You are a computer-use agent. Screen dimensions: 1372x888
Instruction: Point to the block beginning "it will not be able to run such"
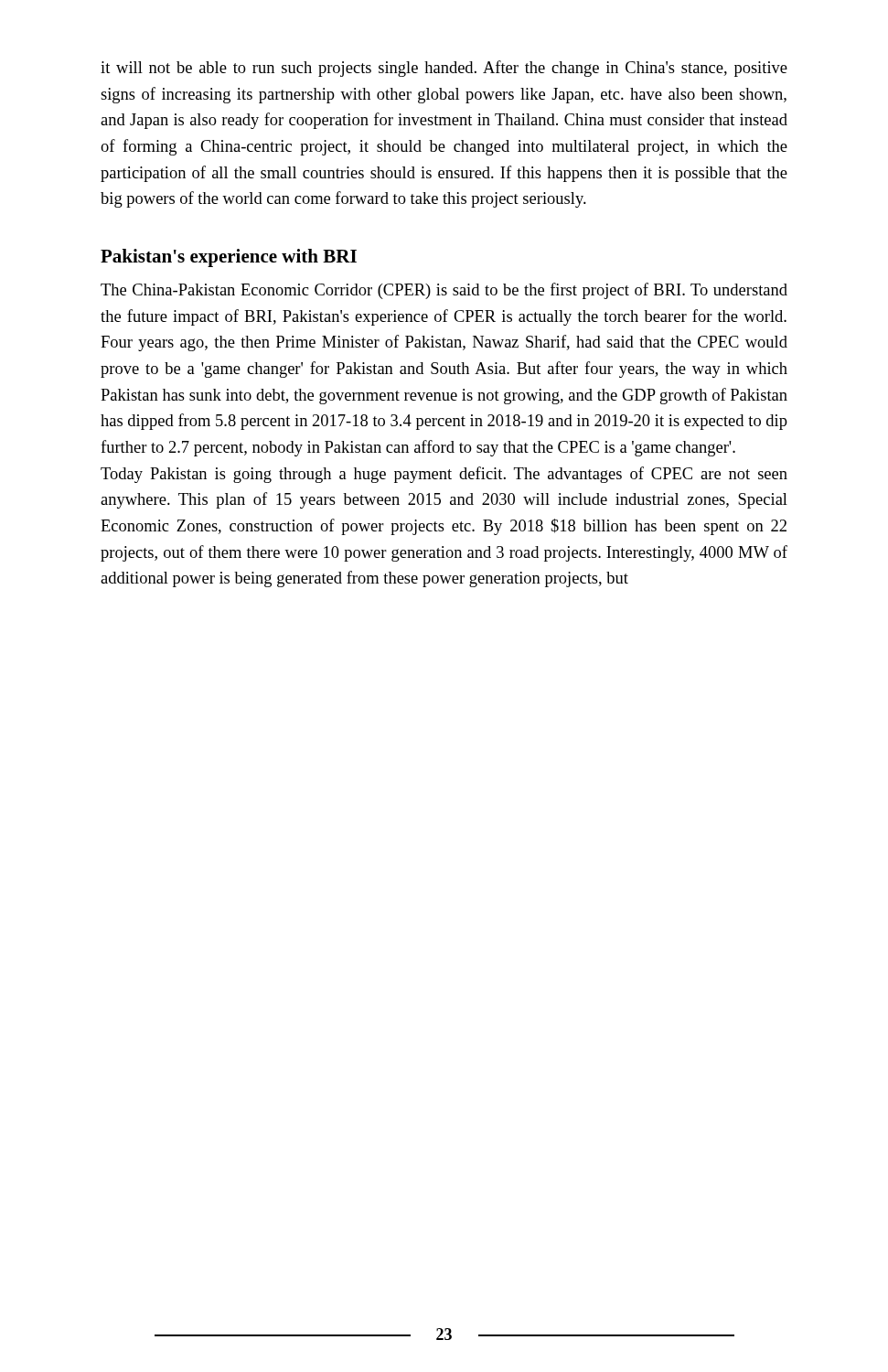pos(444,134)
